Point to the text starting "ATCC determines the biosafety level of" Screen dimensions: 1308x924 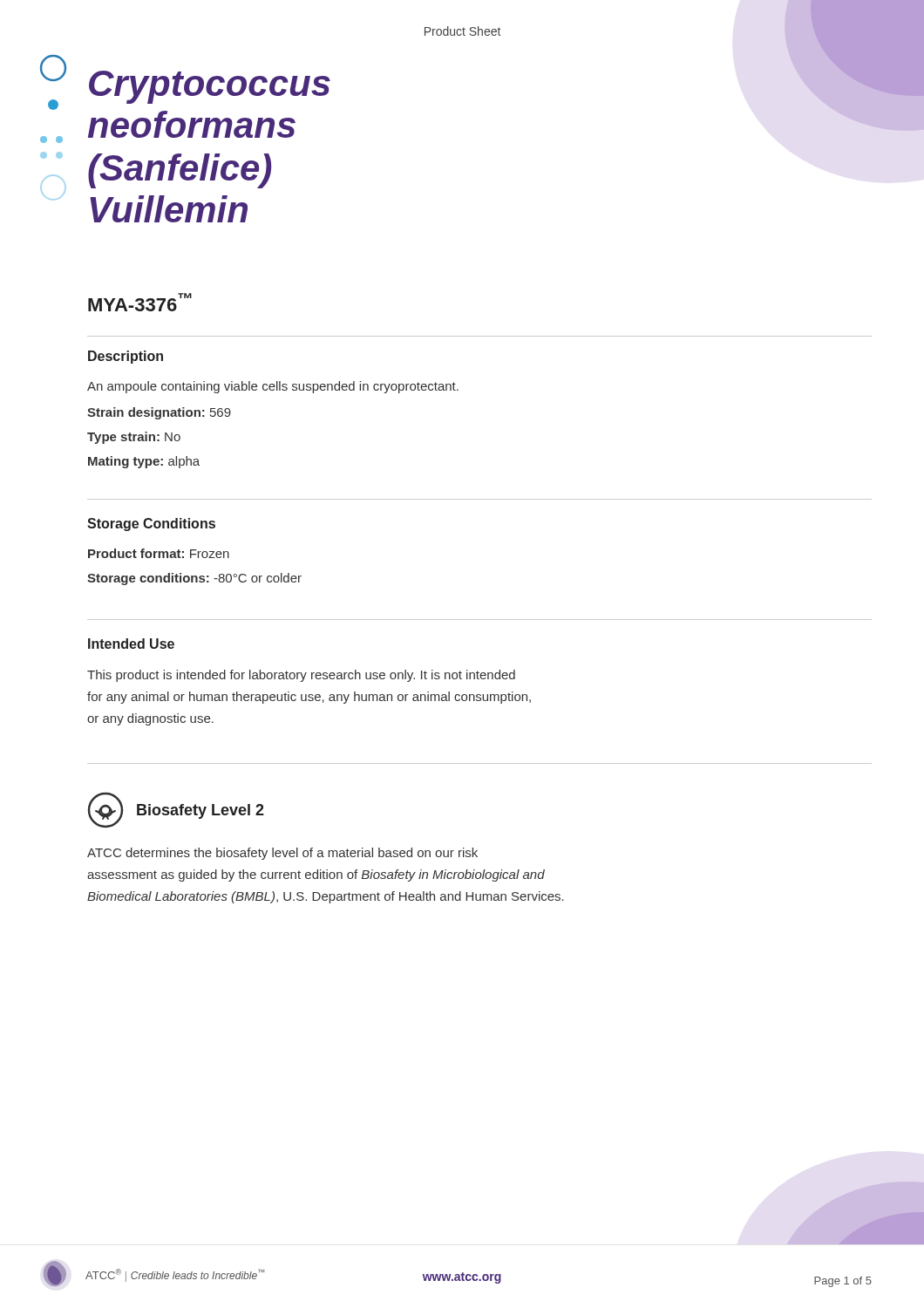click(x=326, y=874)
